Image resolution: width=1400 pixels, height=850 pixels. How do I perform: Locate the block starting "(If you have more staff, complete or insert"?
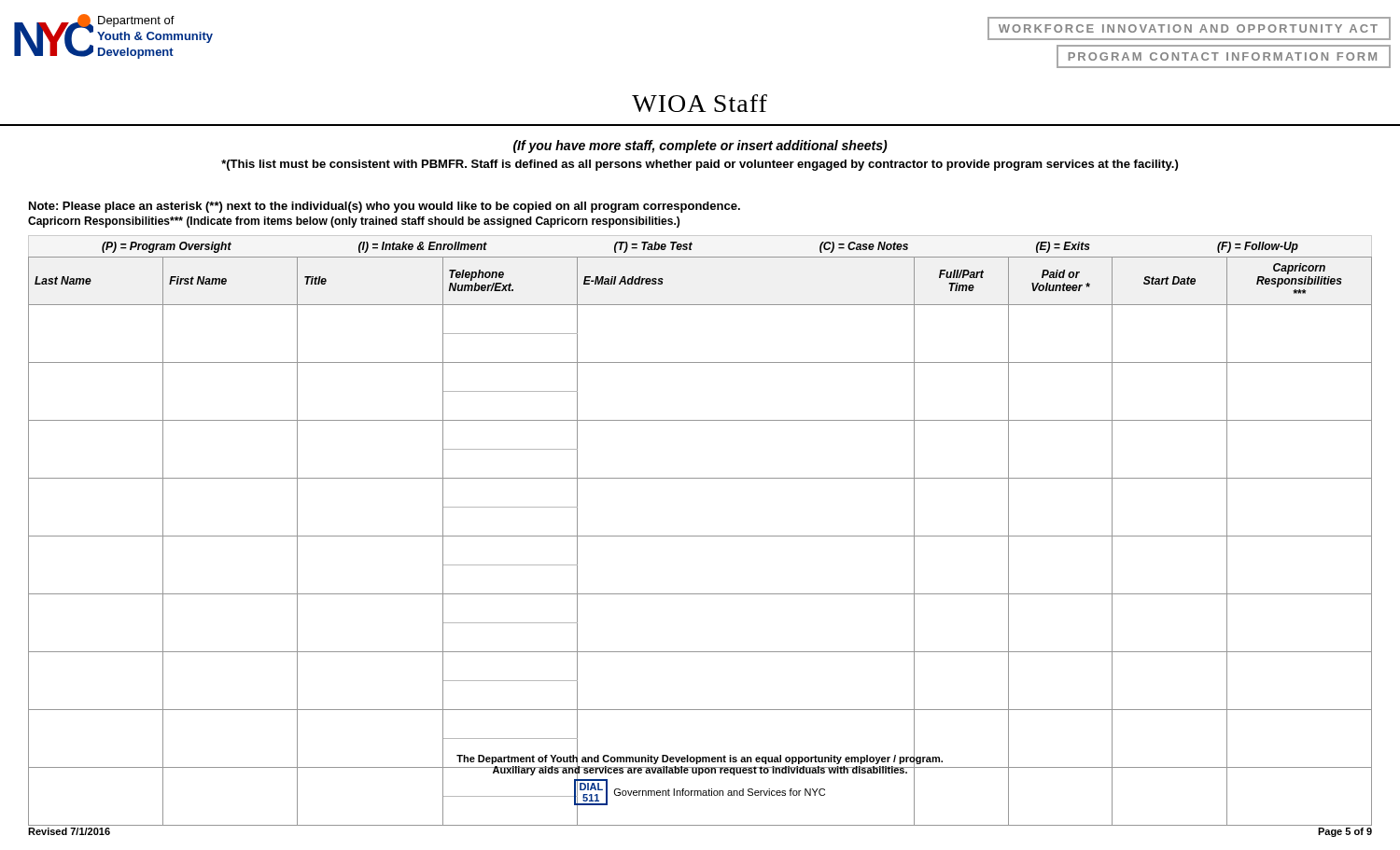[700, 146]
